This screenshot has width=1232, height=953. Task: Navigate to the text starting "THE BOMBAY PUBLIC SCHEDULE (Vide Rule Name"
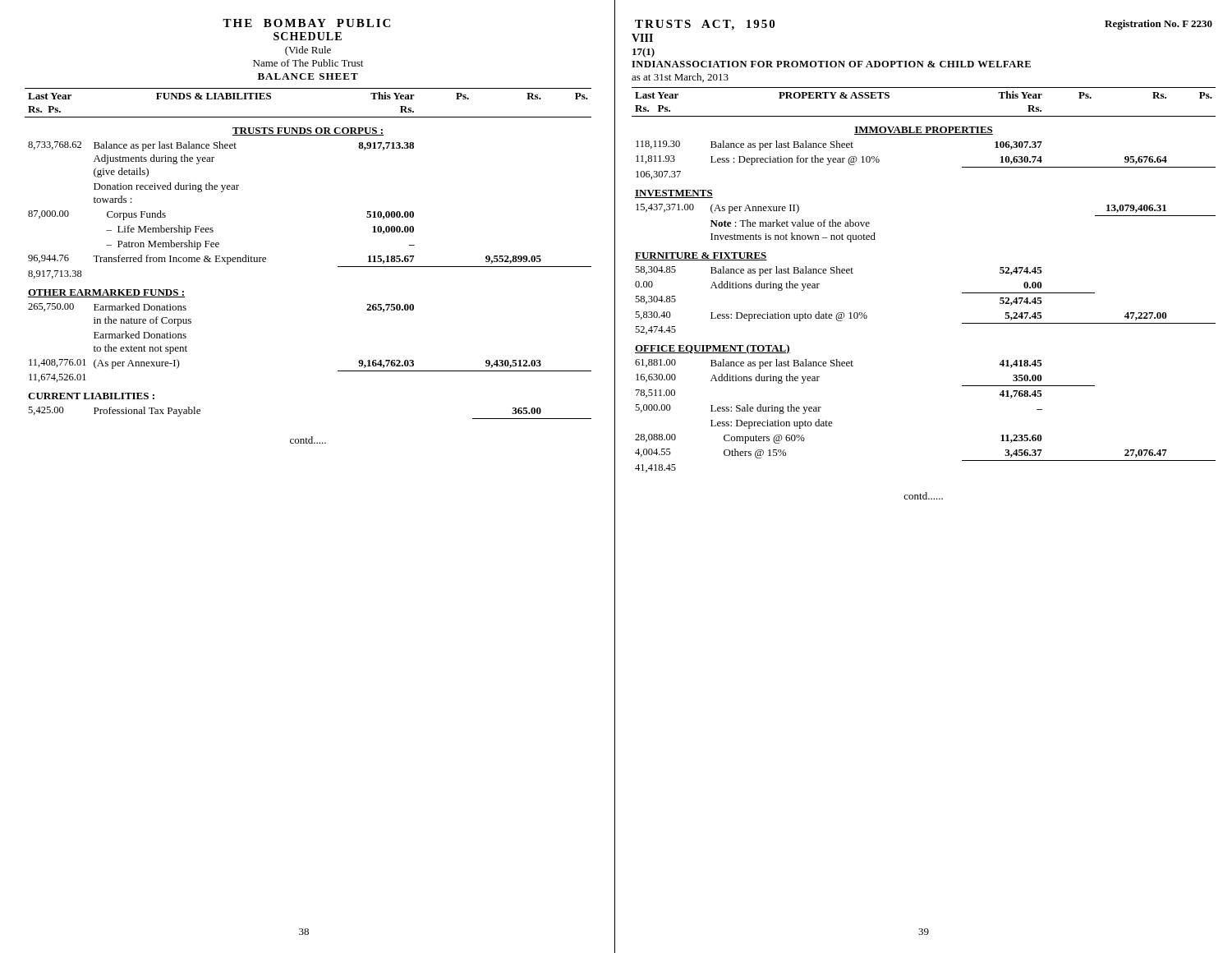[x=308, y=49]
